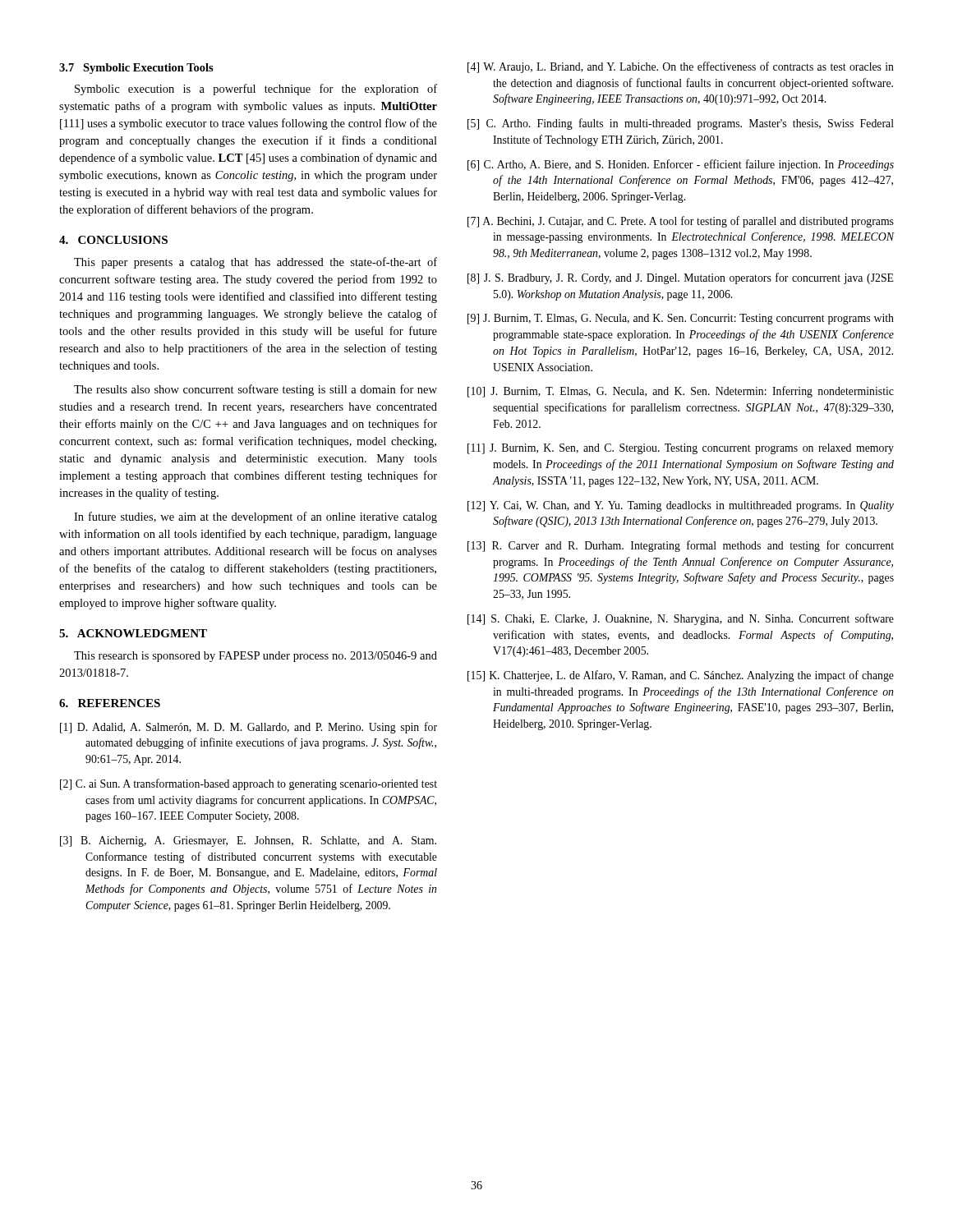Click the section header that begins "3.7 Symbolic Execution"
Image resolution: width=953 pixels, height=1232 pixels.
136,67
